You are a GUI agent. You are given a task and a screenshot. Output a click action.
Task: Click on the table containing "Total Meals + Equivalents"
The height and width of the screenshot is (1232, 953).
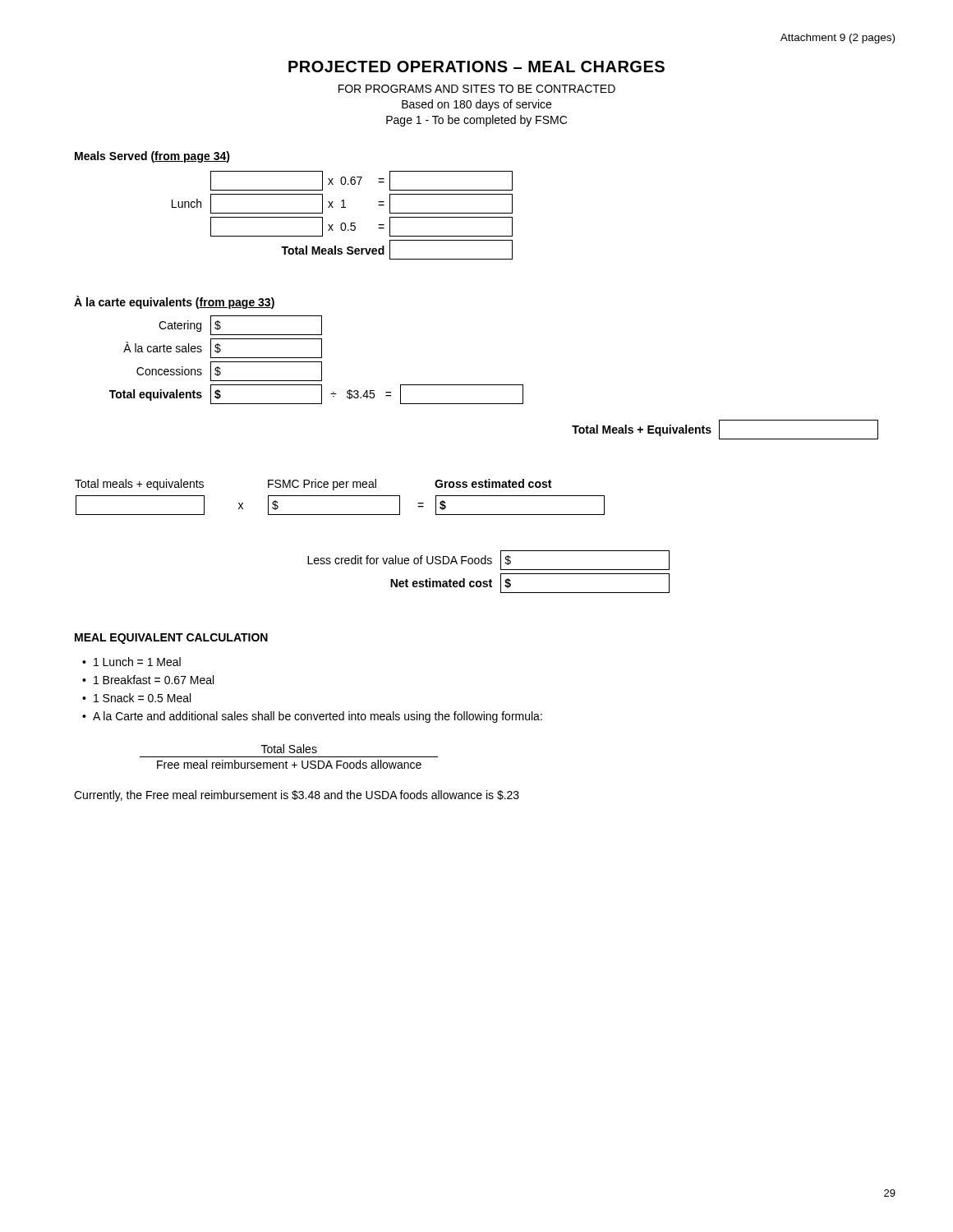[x=476, y=430]
